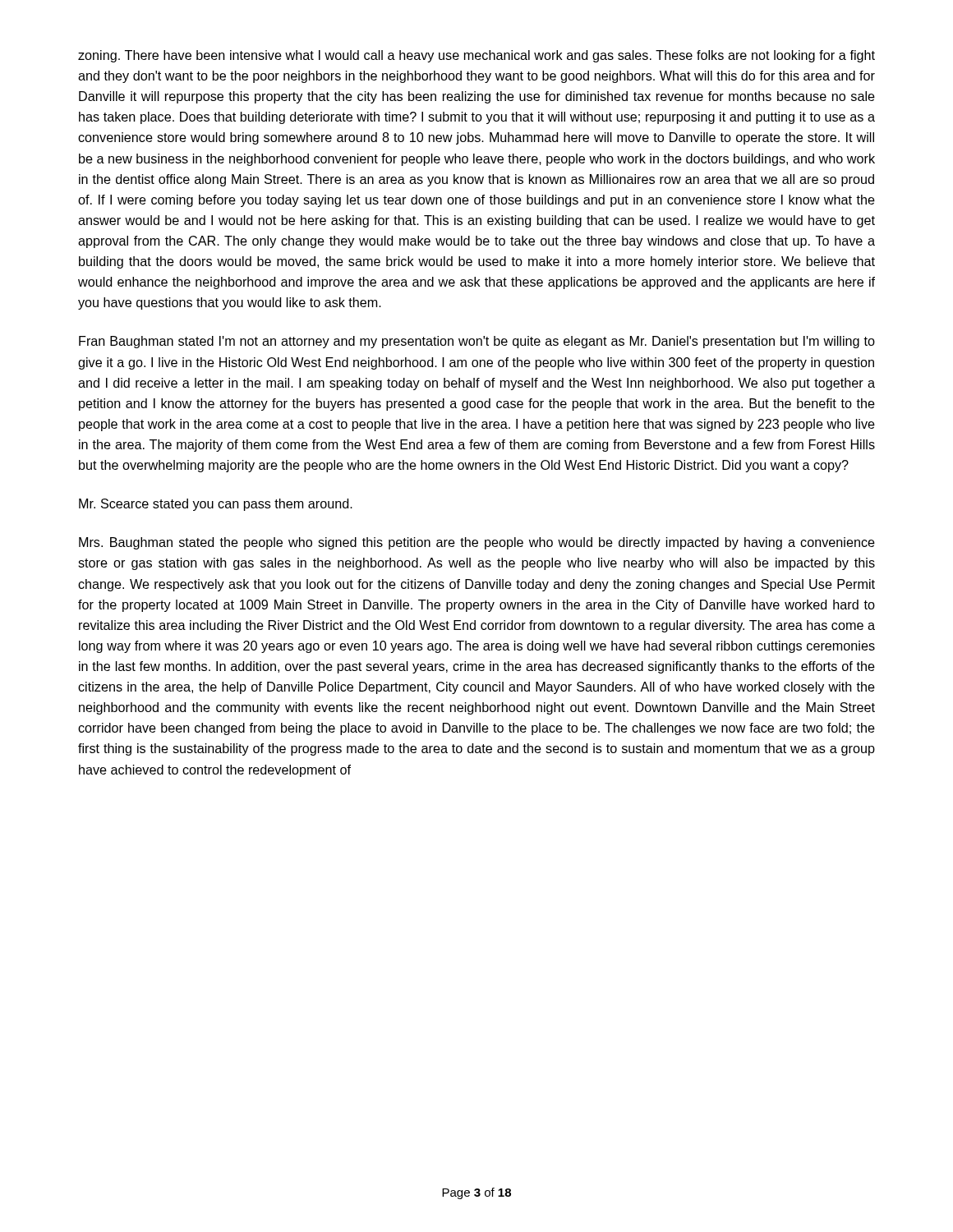This screenshot has width=953, height=1232.
Task: Point to the block beginning "Mr. Scearce stated you can pass"
Action: pyautogui.click(x=216, y=504)
